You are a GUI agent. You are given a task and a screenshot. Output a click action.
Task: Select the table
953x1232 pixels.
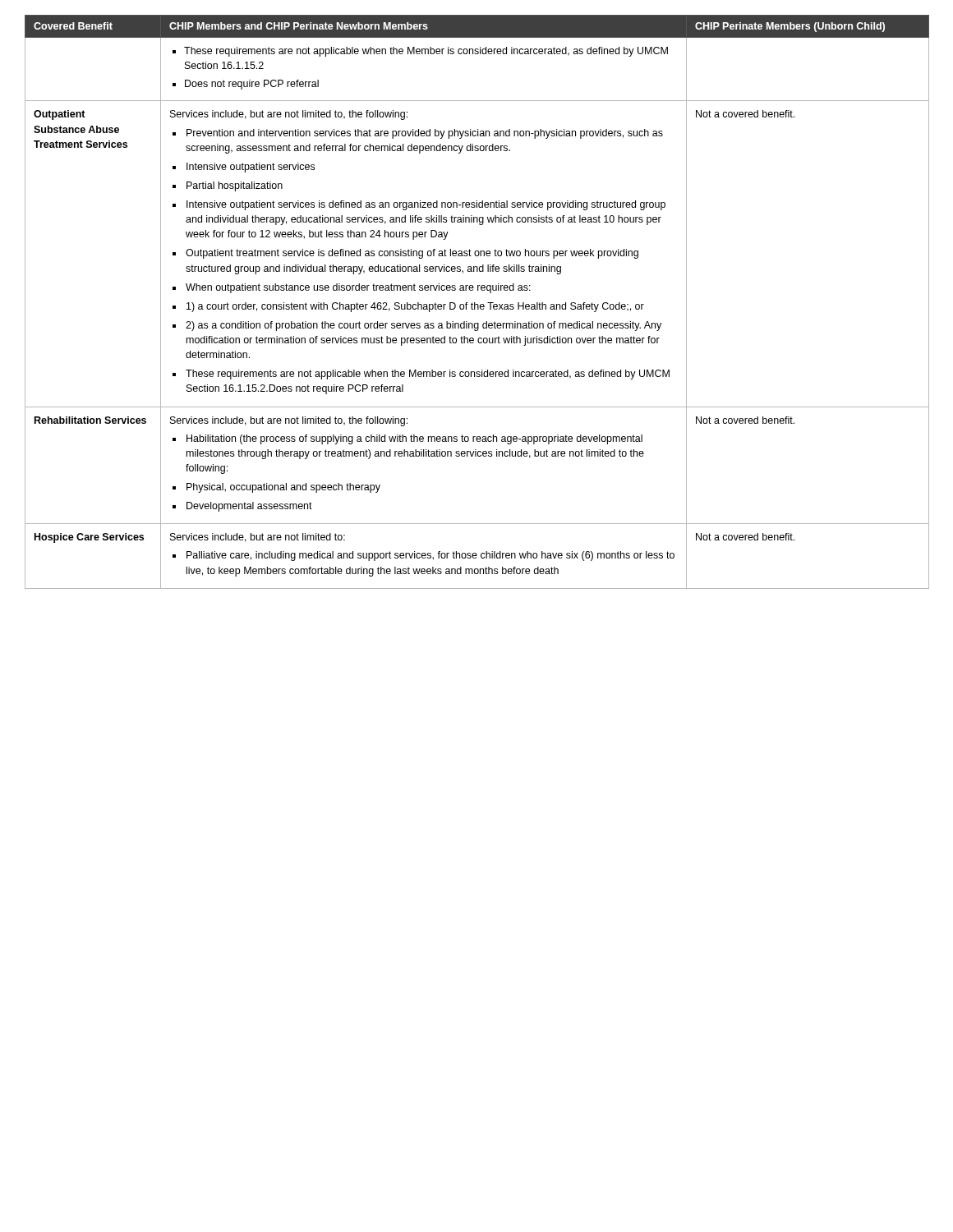pyautogui.click(x=476, y=302)
